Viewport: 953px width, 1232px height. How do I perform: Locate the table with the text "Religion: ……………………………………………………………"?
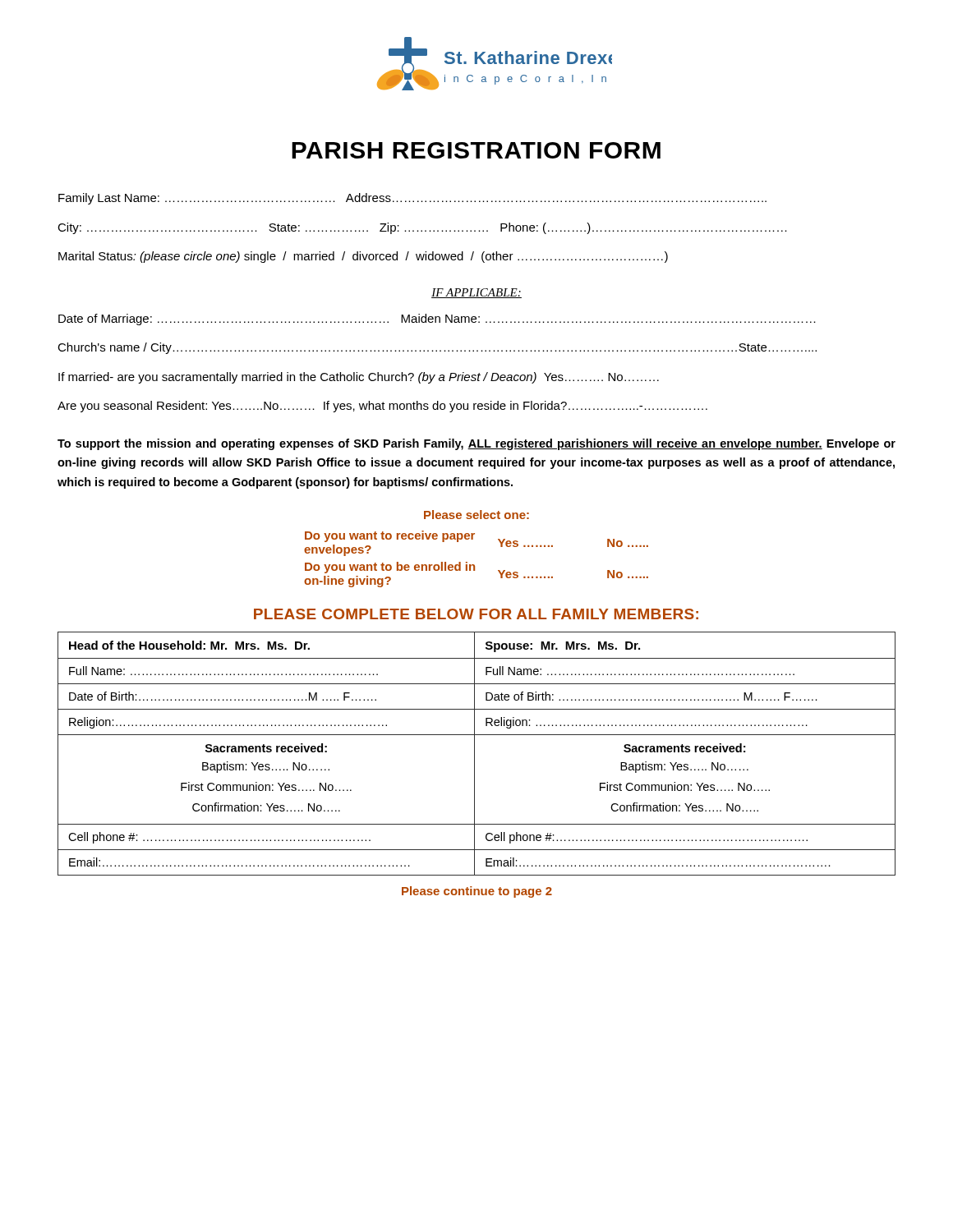(476, 754)
